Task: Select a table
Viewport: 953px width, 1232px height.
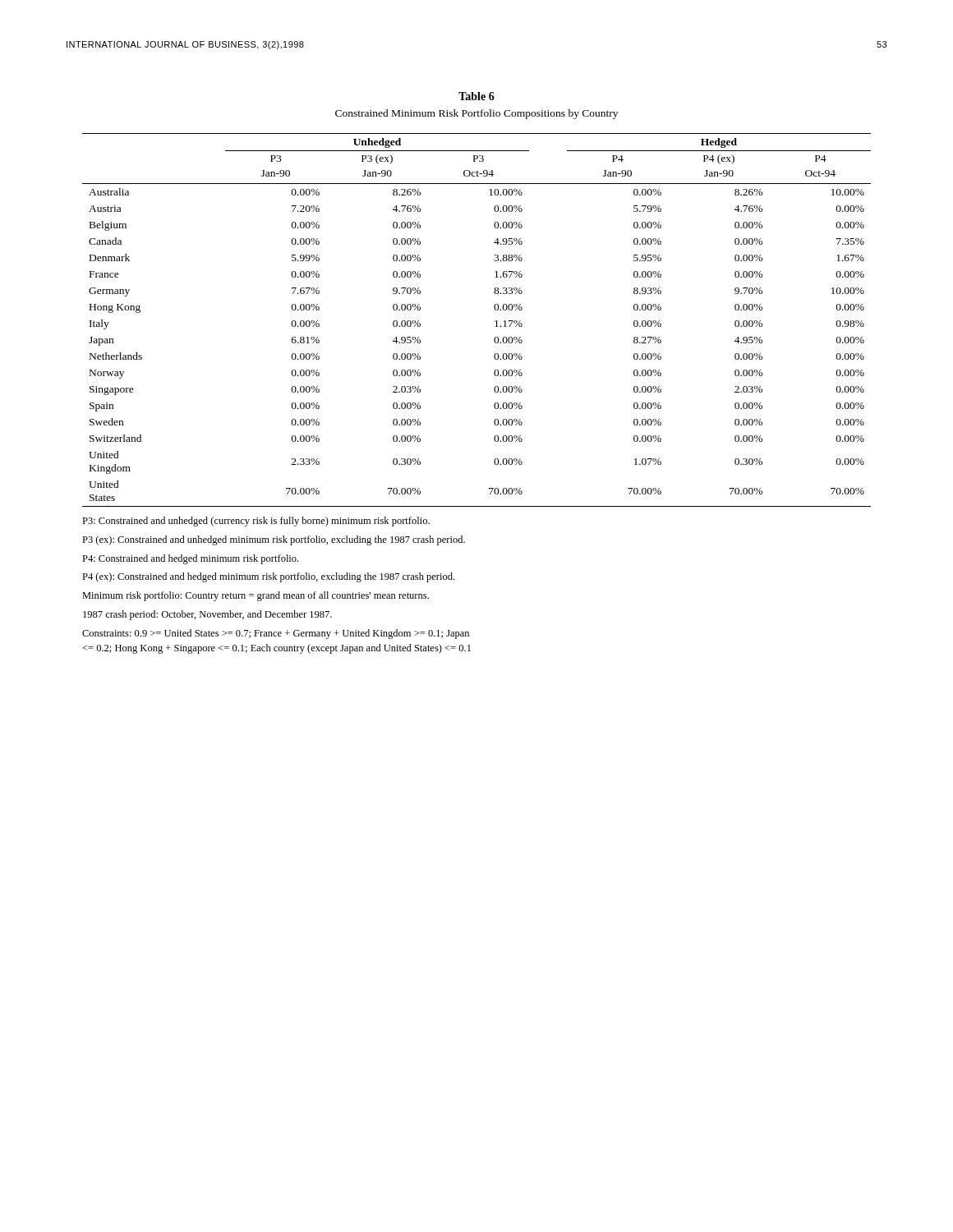Action: [476, 320]
